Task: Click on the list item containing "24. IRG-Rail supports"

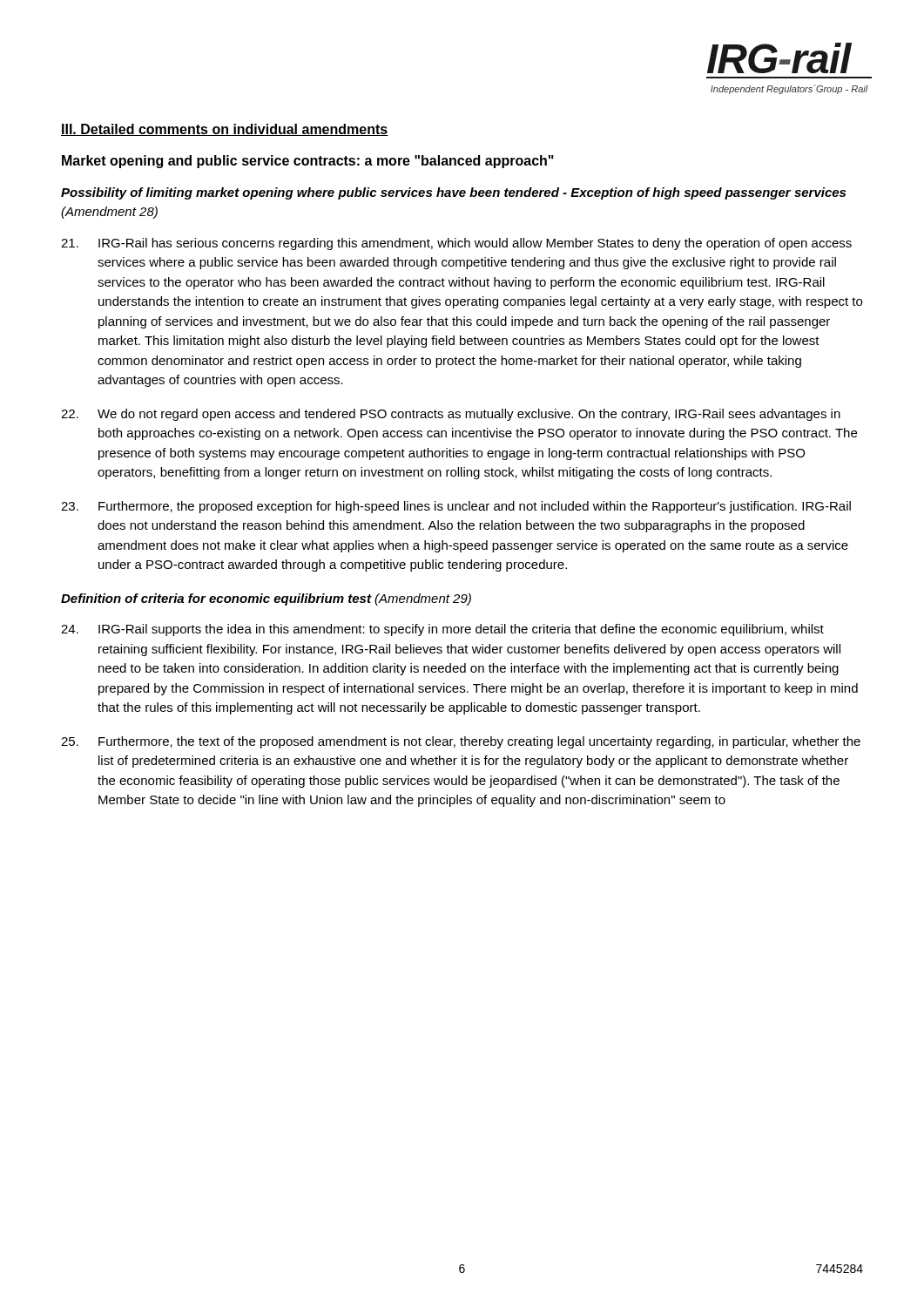Action: [x=462, y=669]
